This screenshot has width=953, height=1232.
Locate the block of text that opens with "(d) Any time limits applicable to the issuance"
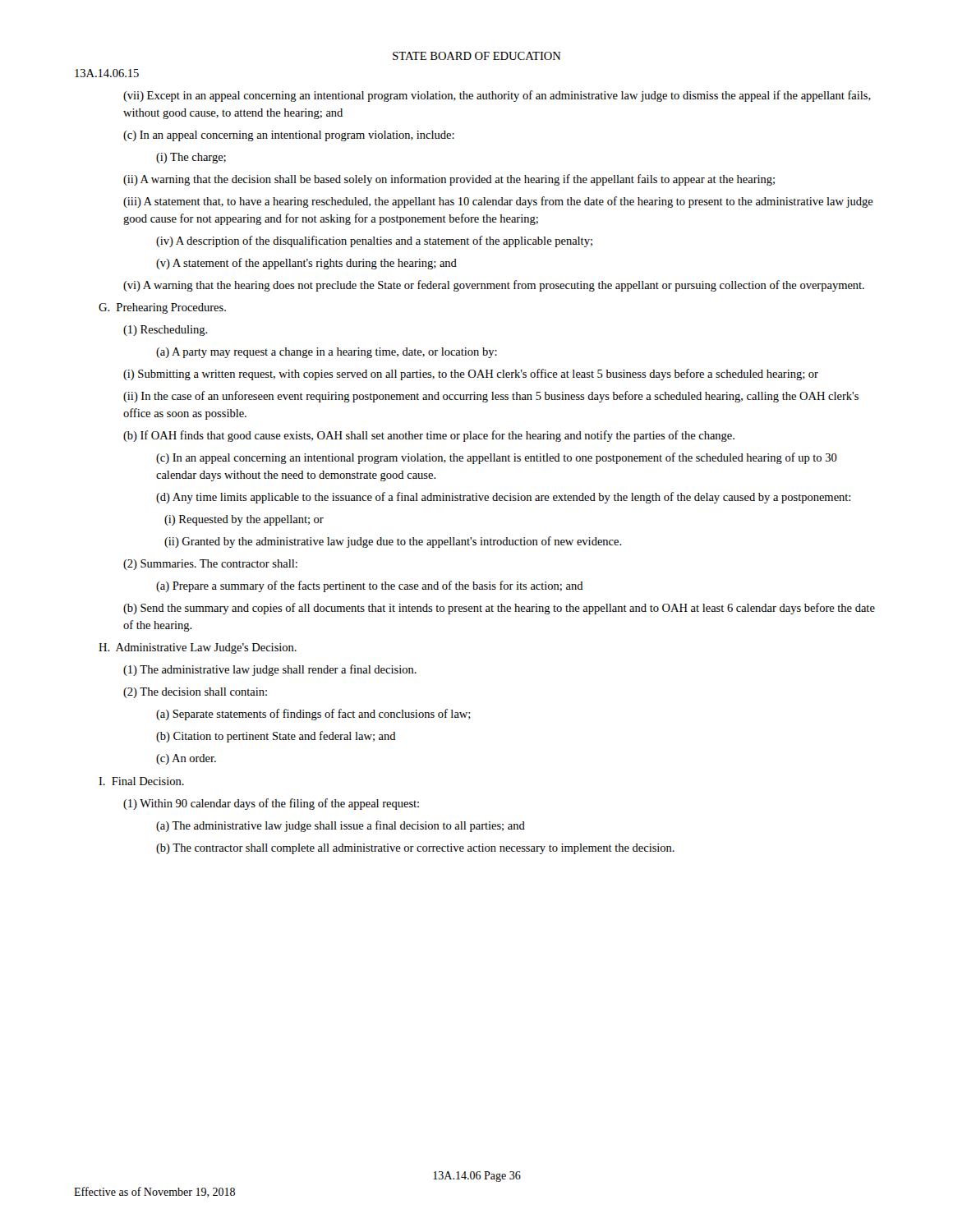point(504,497)
